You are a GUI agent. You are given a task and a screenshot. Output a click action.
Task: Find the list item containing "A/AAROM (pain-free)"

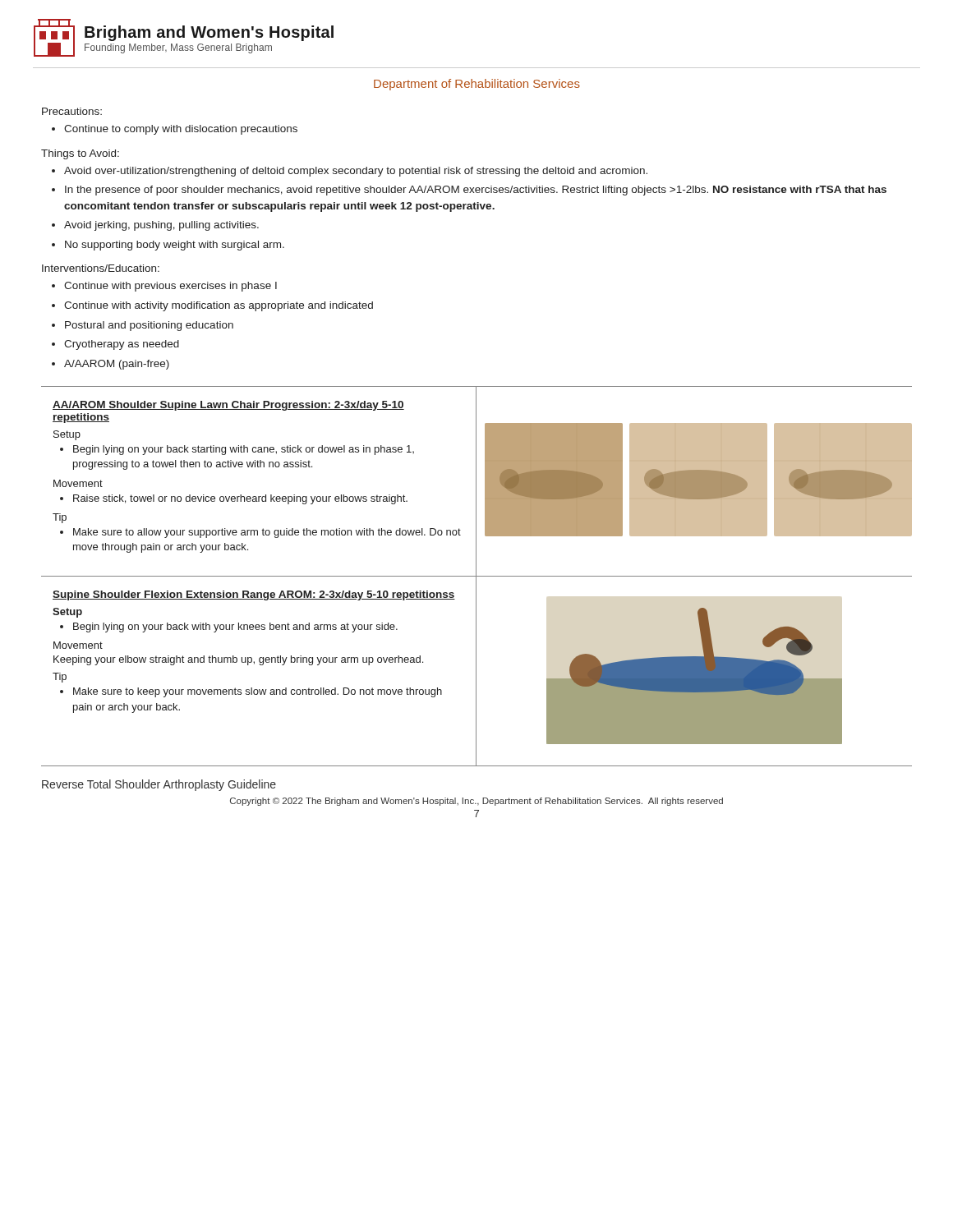coord(117,363)
